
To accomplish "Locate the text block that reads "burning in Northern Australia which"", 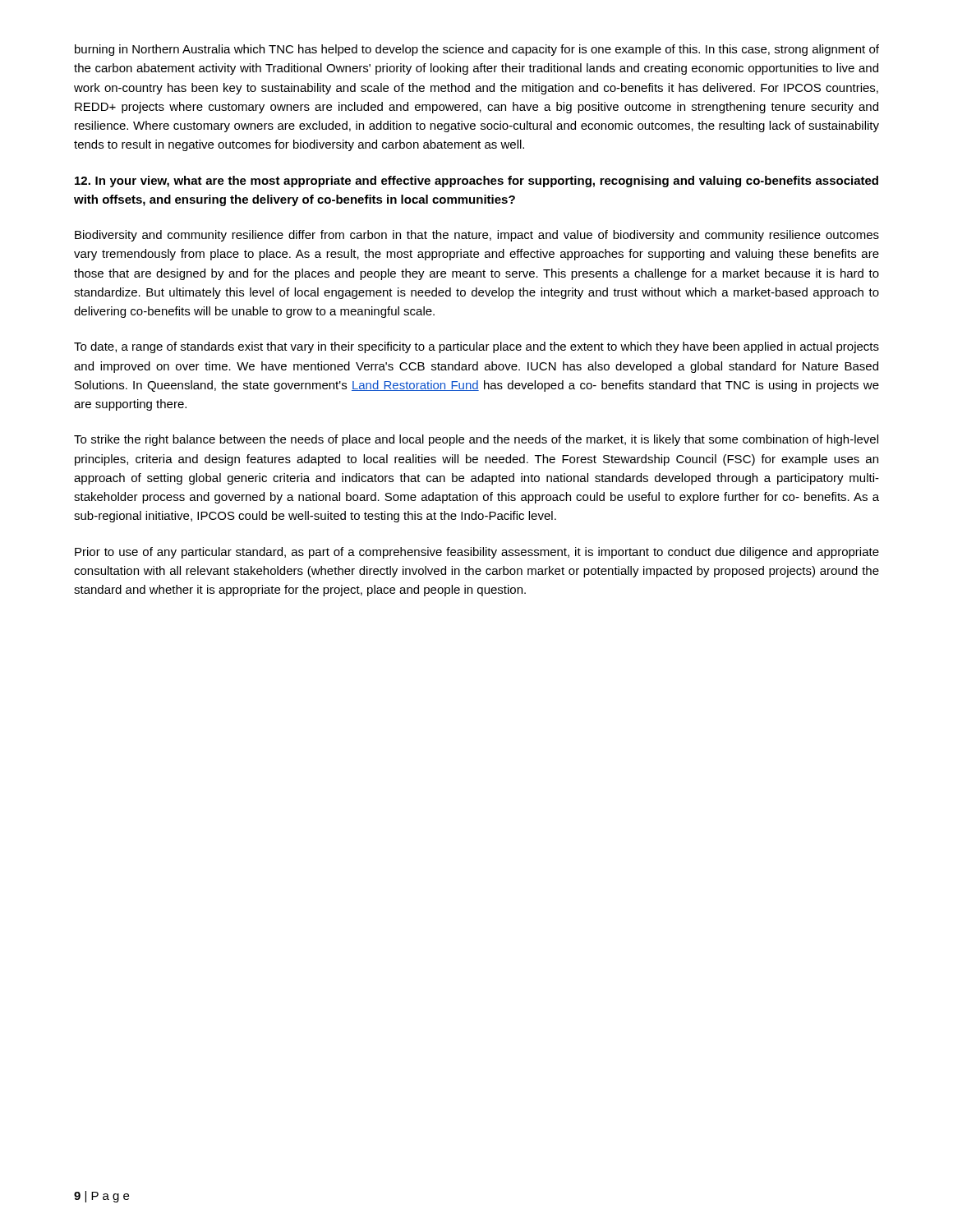I will click(476, 97).
